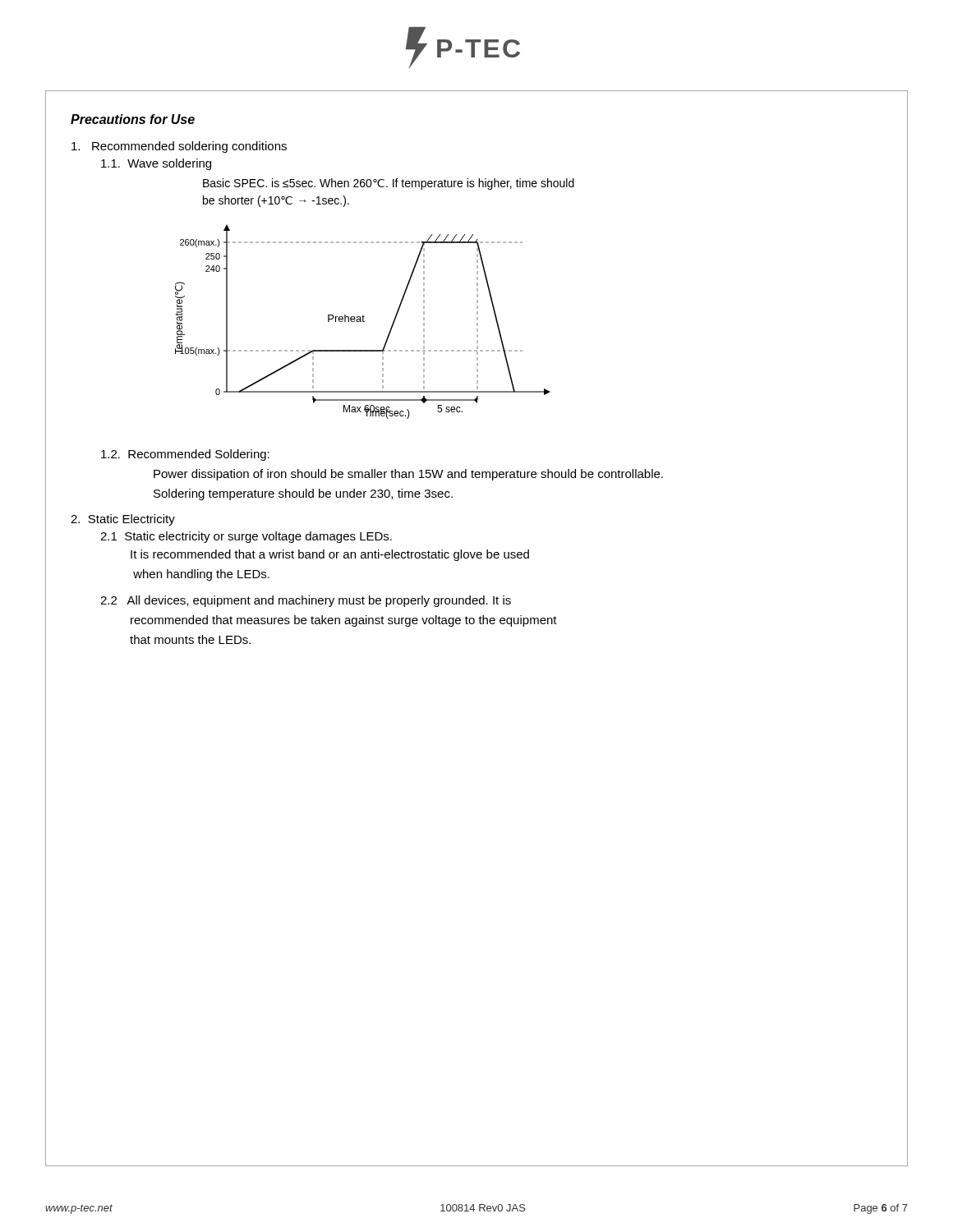
Task: Locate the text block that reads "It is recommended that a"
Action: click(330, 564)
